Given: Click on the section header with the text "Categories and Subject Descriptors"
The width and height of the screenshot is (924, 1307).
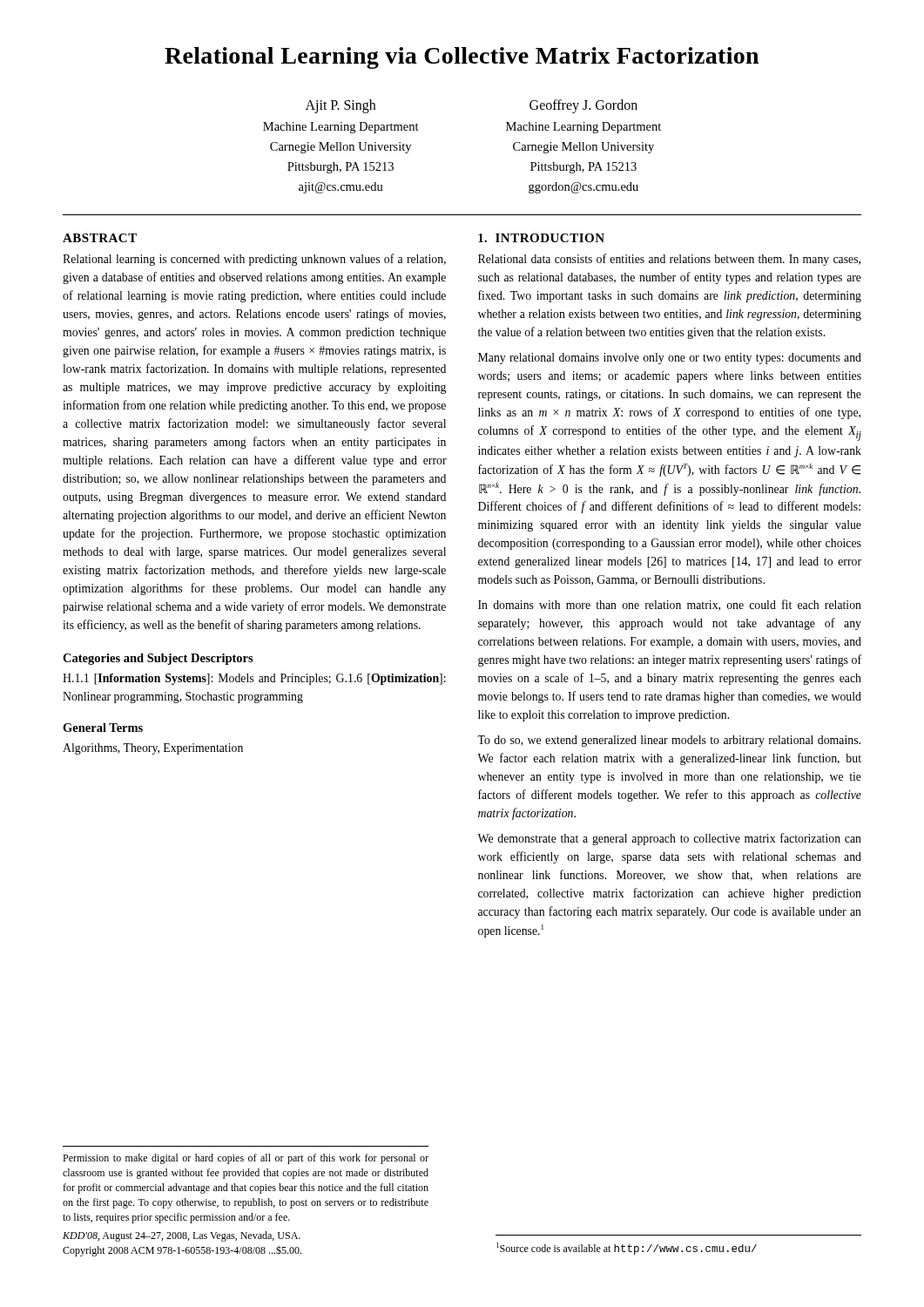Looking at the screenshot, I should (x=158, y=658).
